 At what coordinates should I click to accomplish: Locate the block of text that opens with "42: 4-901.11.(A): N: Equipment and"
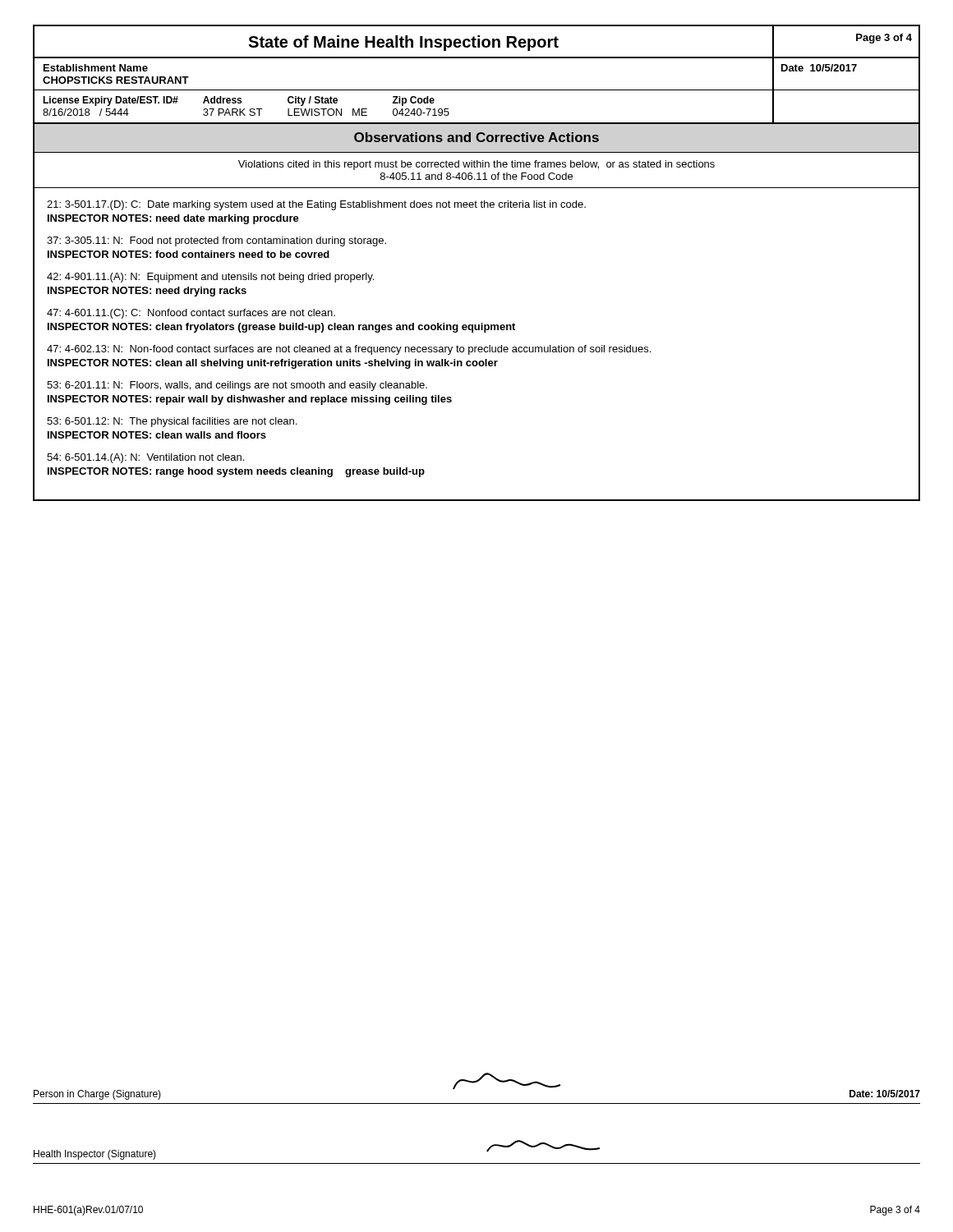(210, 278)
